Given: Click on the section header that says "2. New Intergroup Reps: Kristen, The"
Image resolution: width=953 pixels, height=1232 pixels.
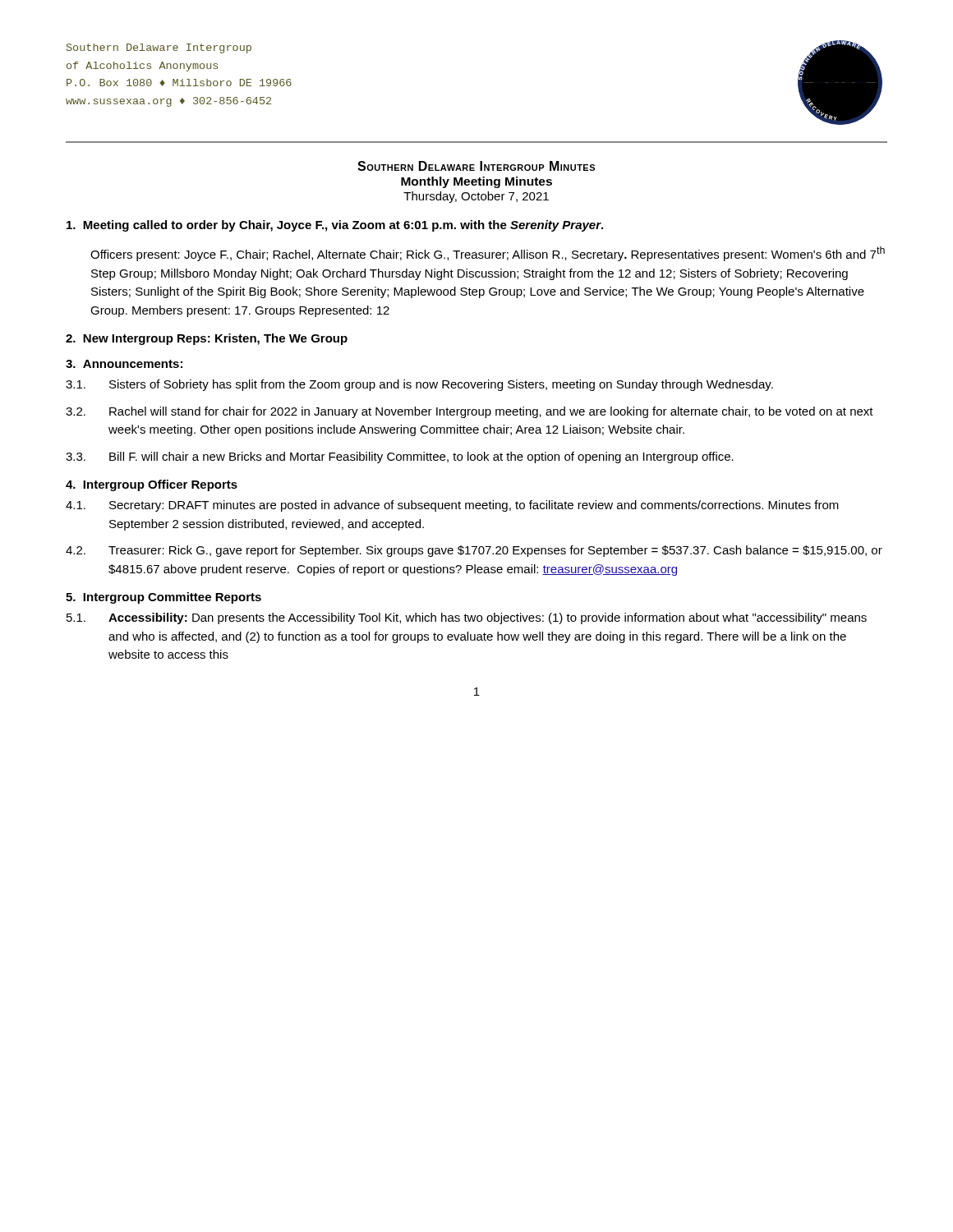Looking at the screenshot, I should [x=207, y=339].
